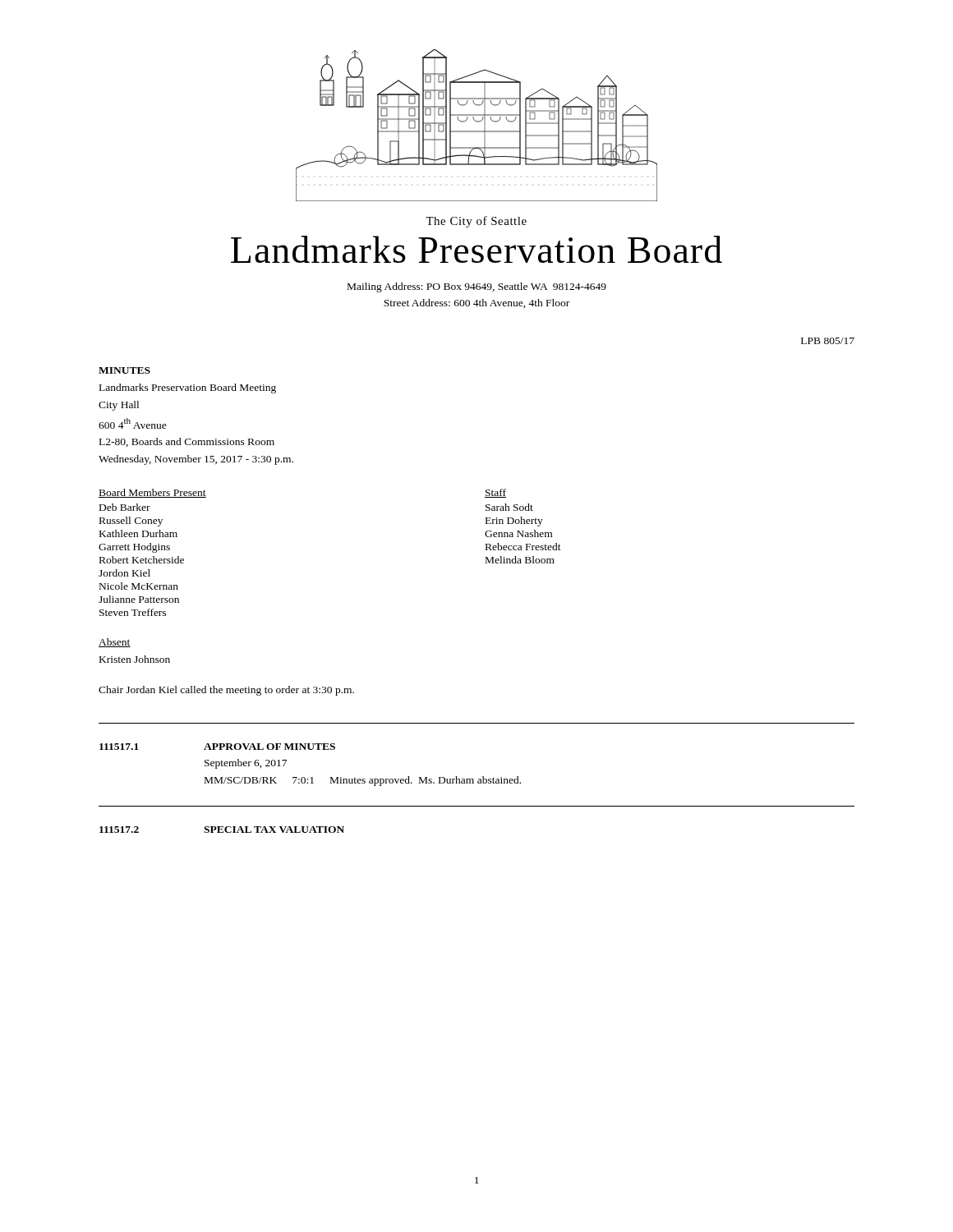Image resolution: width=953 pixels, height=1232 pixels.
Task: Point to the region starting "Absent Kristen Johnson"
Action: [134, 651]
